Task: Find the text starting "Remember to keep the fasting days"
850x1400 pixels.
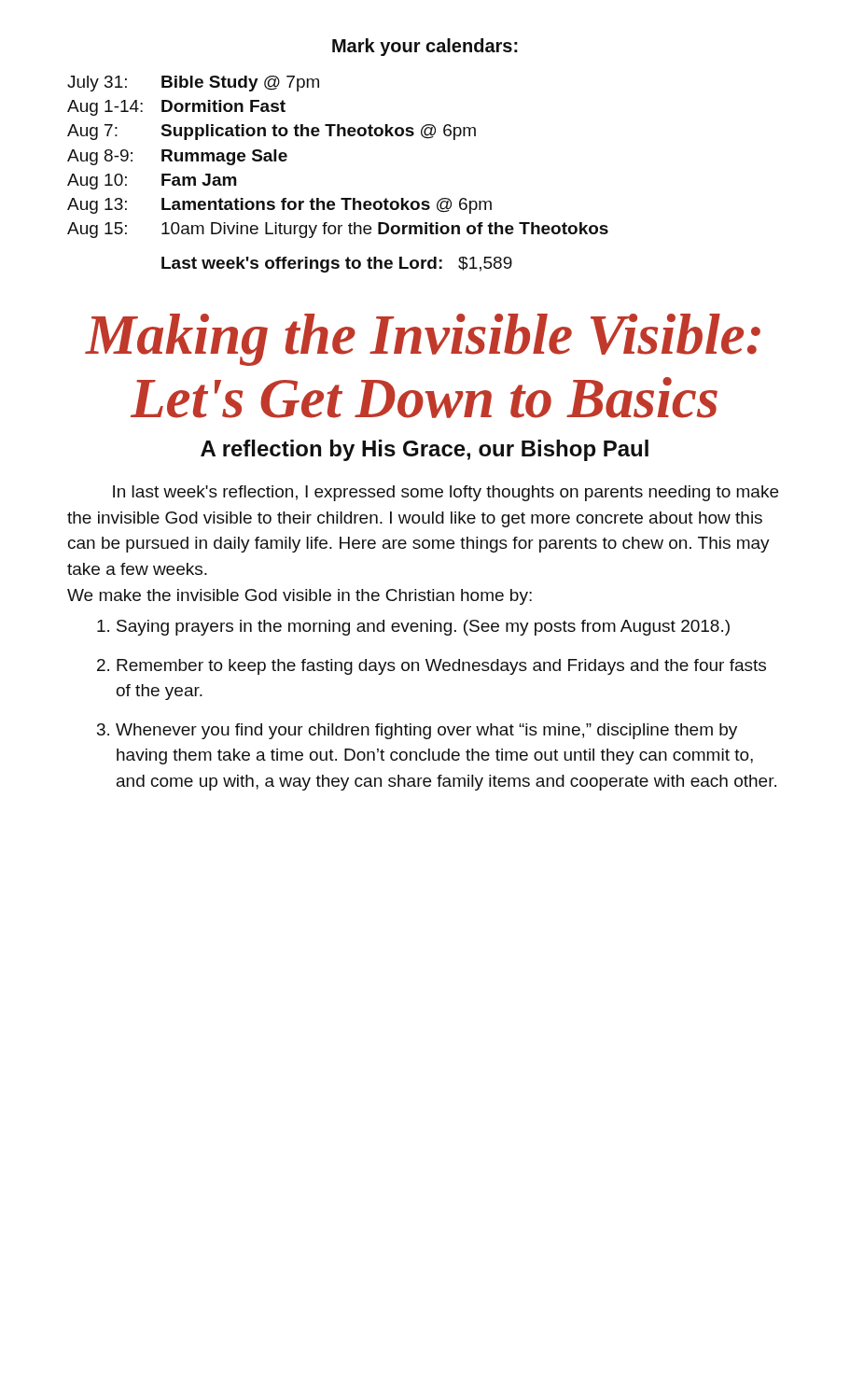Action: [441, 678]
